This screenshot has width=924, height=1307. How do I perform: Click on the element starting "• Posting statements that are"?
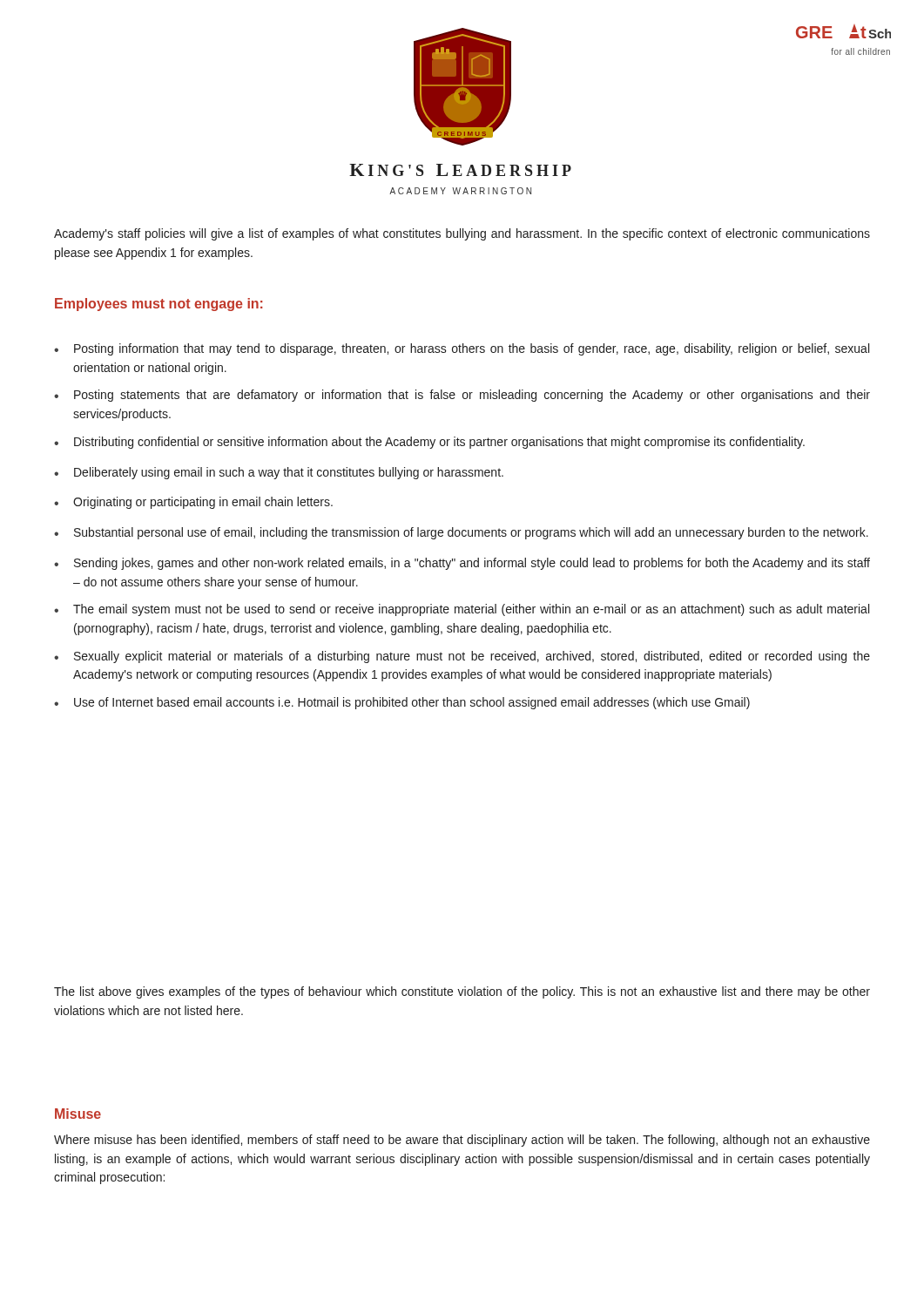coord(462,405)
